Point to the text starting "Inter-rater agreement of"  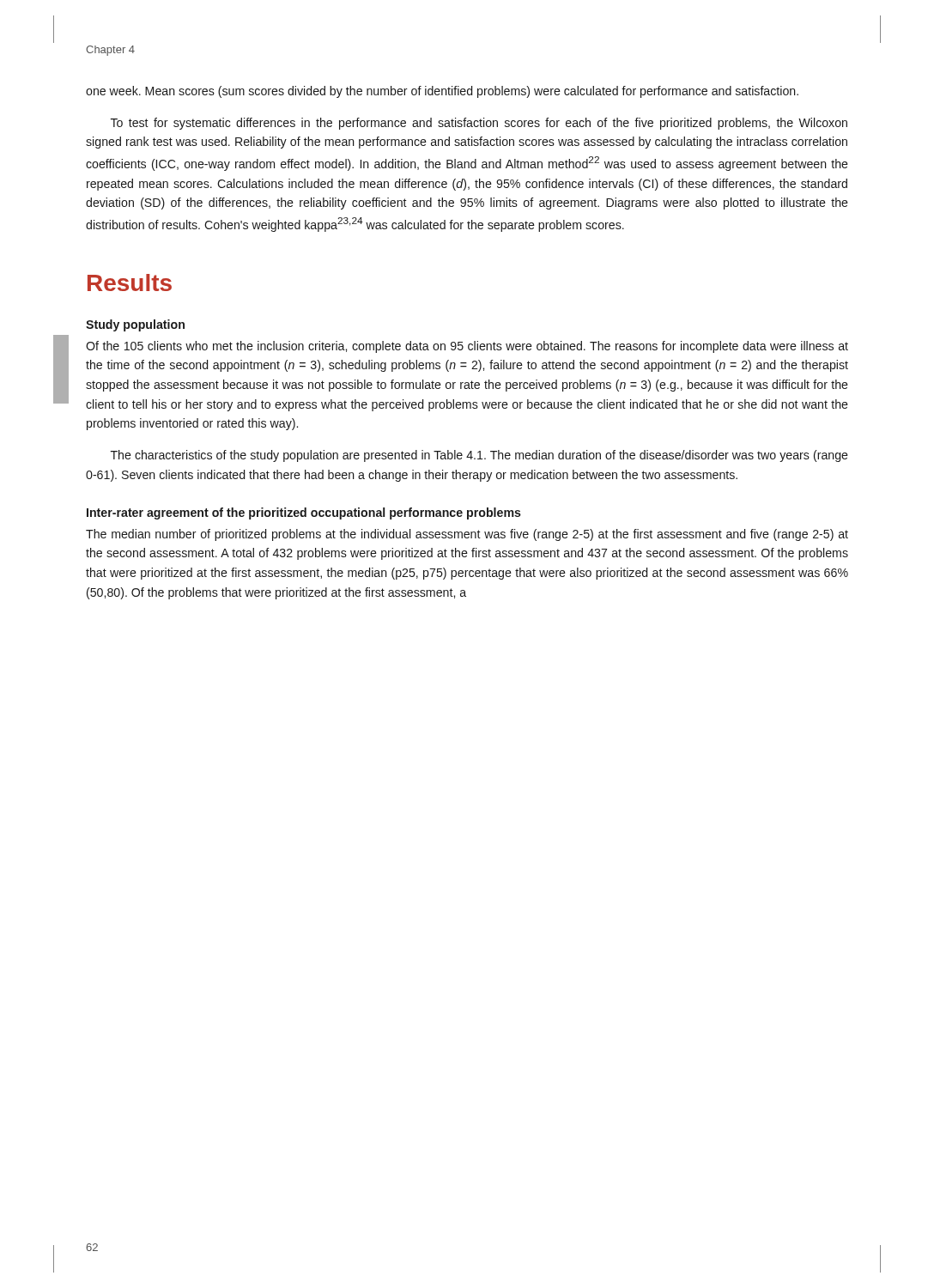[303, 512]
